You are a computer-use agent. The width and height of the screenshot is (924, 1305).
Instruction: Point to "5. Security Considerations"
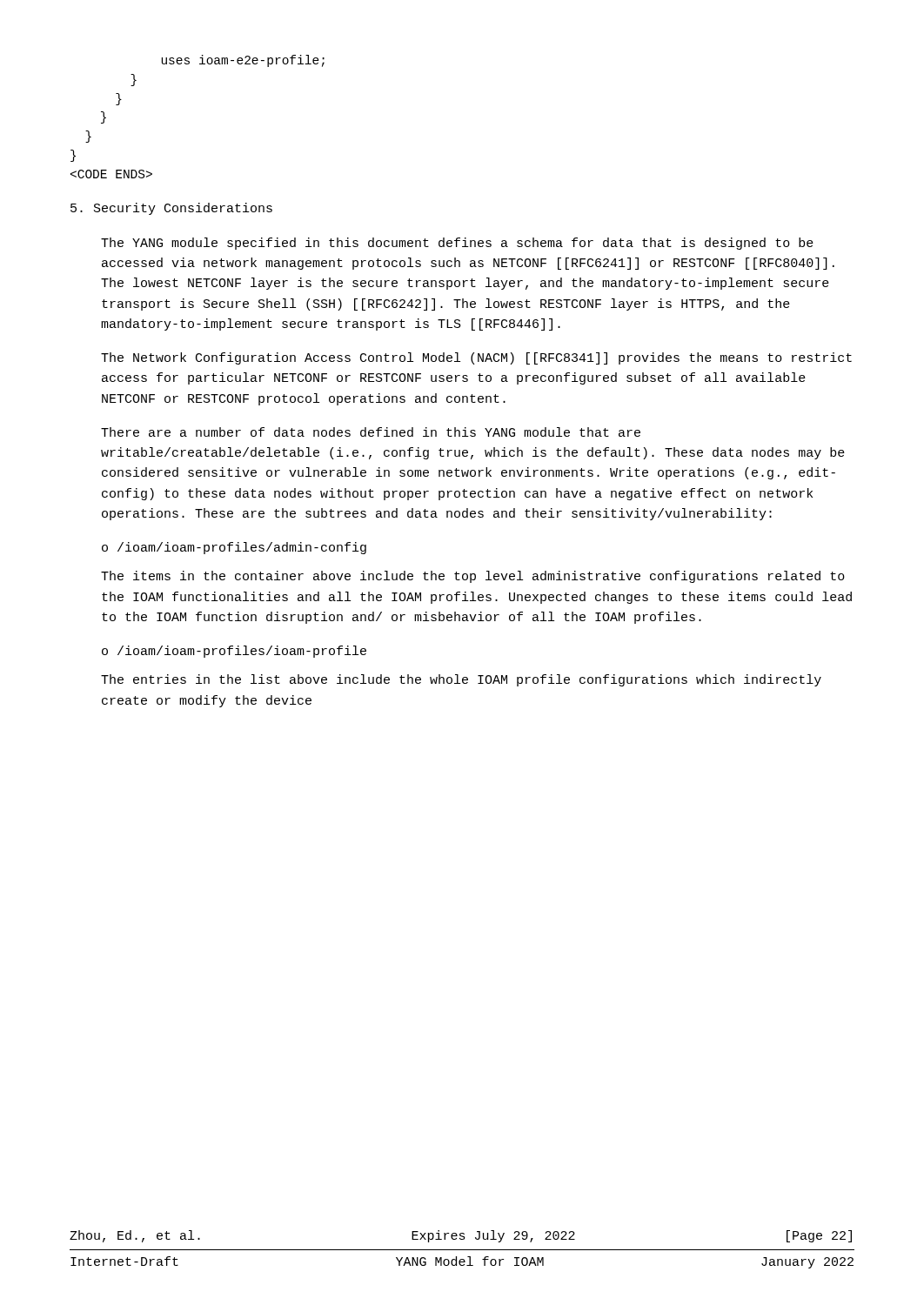[171, 209]
